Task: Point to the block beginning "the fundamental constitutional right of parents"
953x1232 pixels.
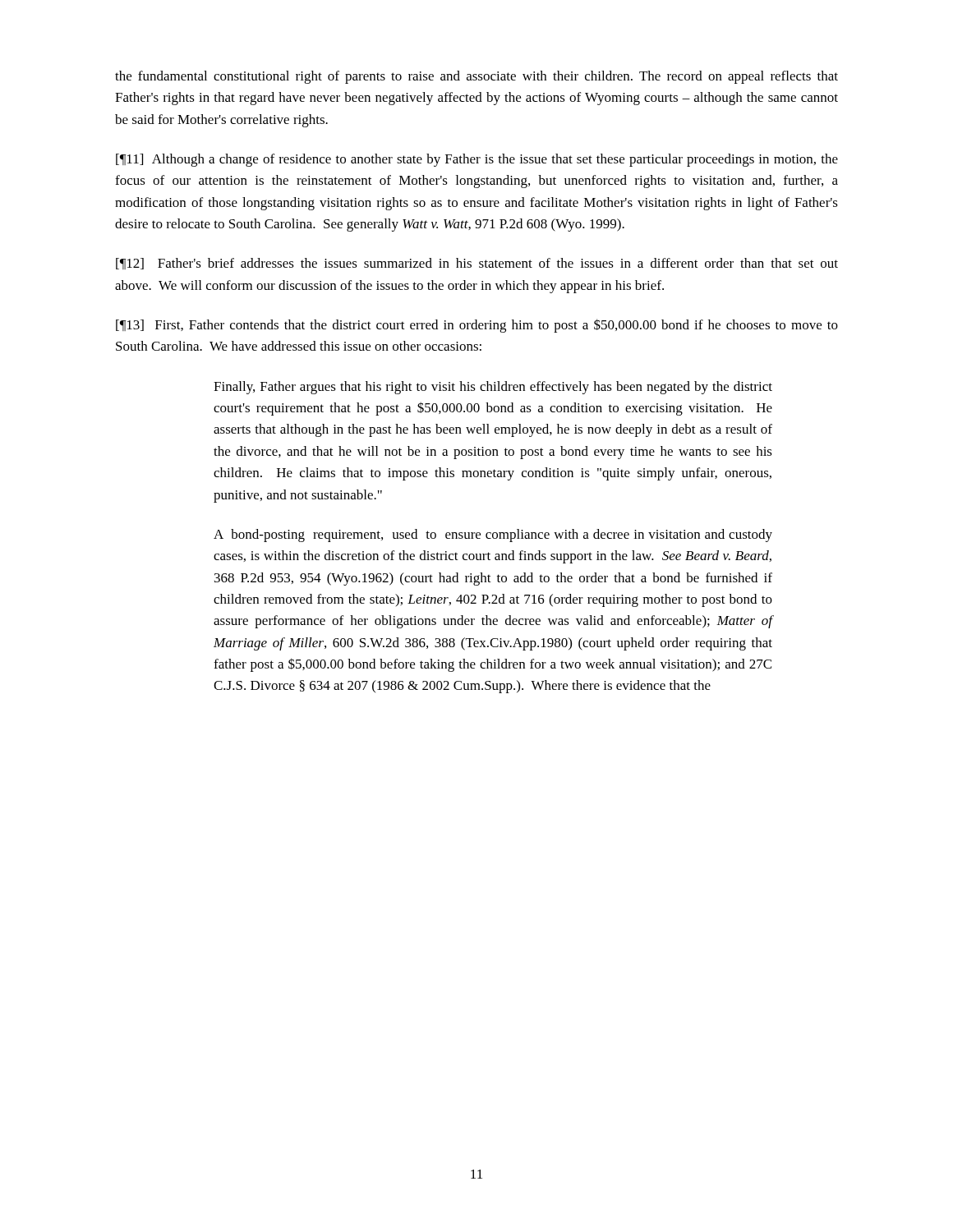Action: (x=476, y=98)
